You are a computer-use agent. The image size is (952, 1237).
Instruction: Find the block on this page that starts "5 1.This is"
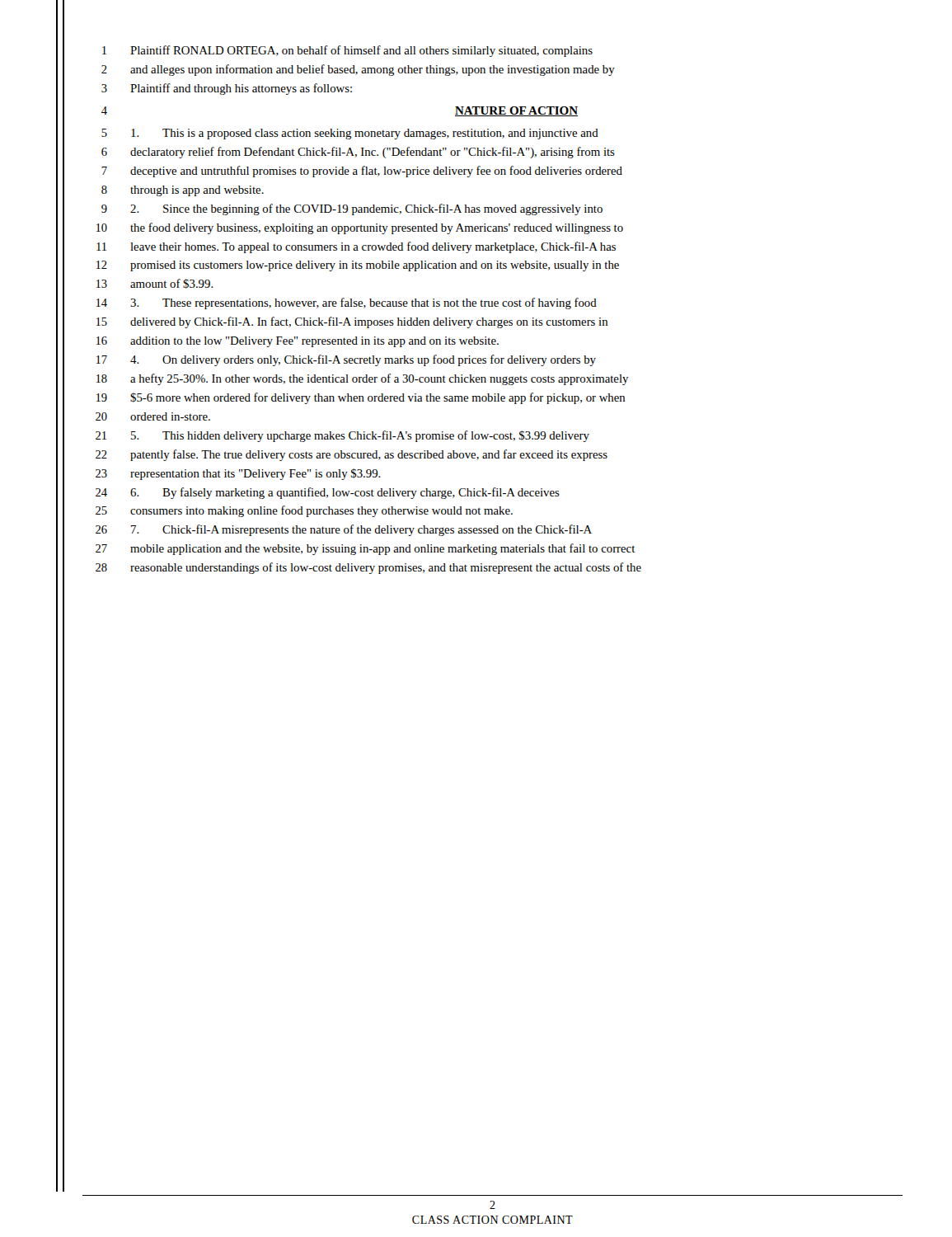point(493,161)
